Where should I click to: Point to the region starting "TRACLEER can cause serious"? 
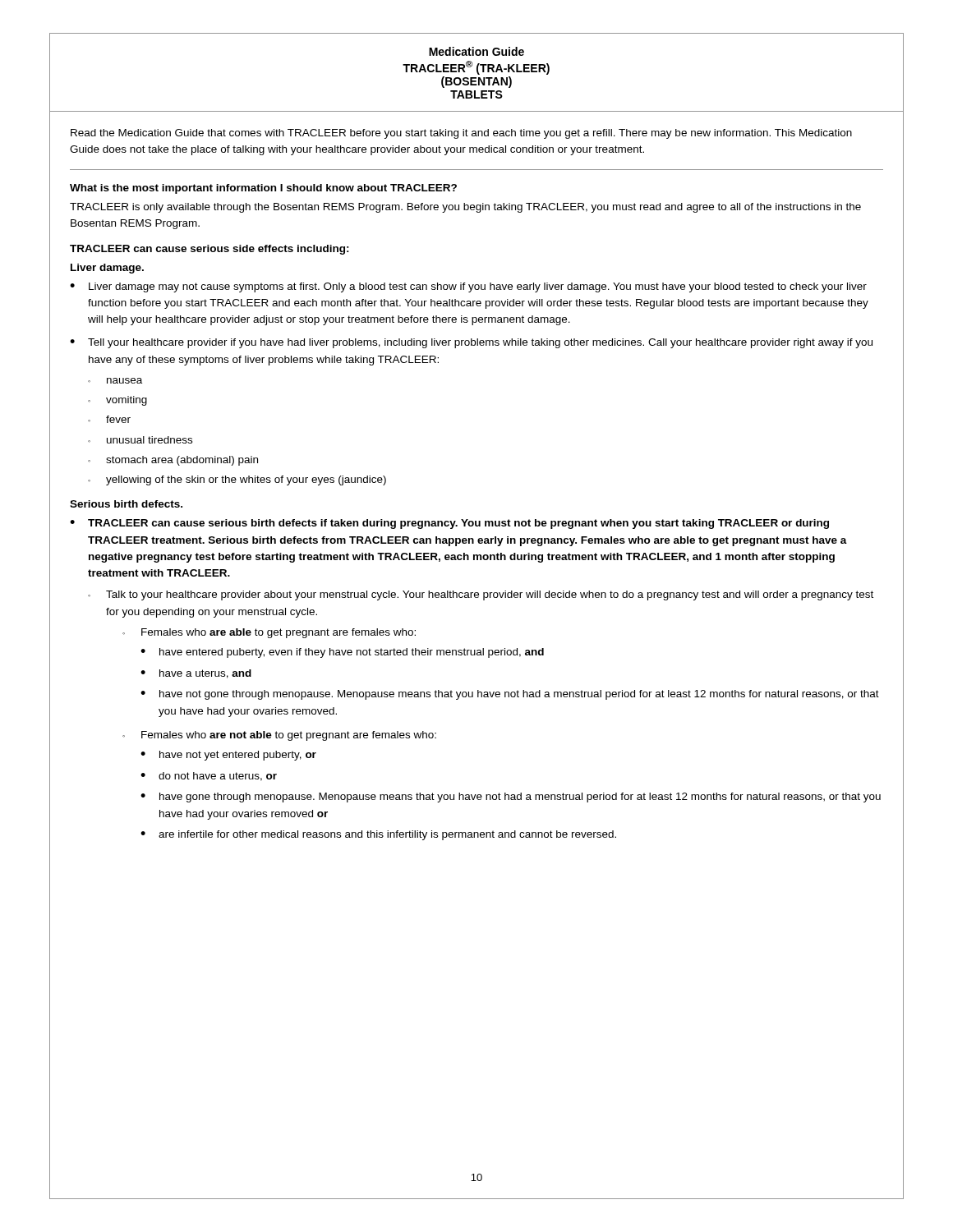click(210, 248)
